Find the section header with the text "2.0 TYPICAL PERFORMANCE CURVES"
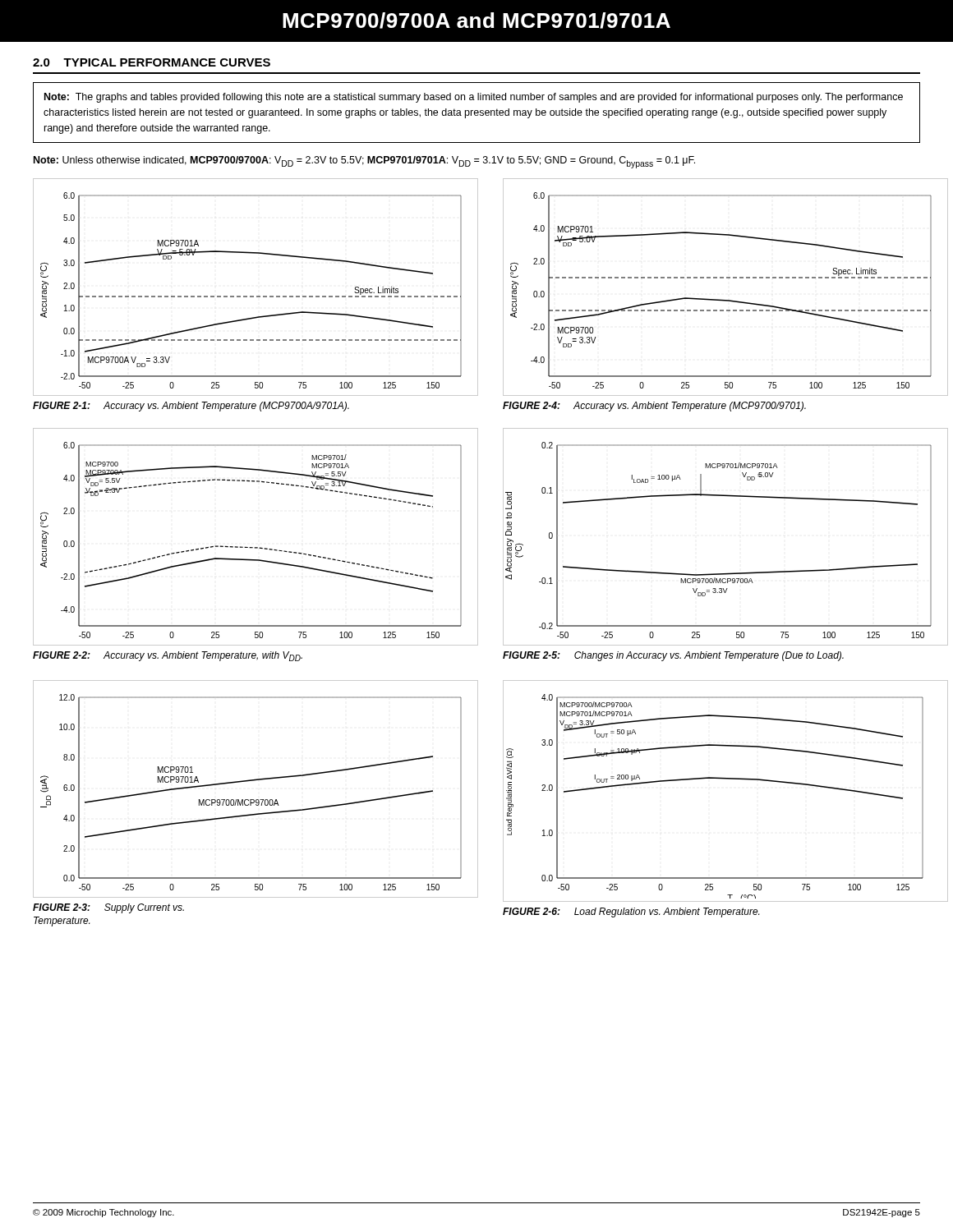 152,62
